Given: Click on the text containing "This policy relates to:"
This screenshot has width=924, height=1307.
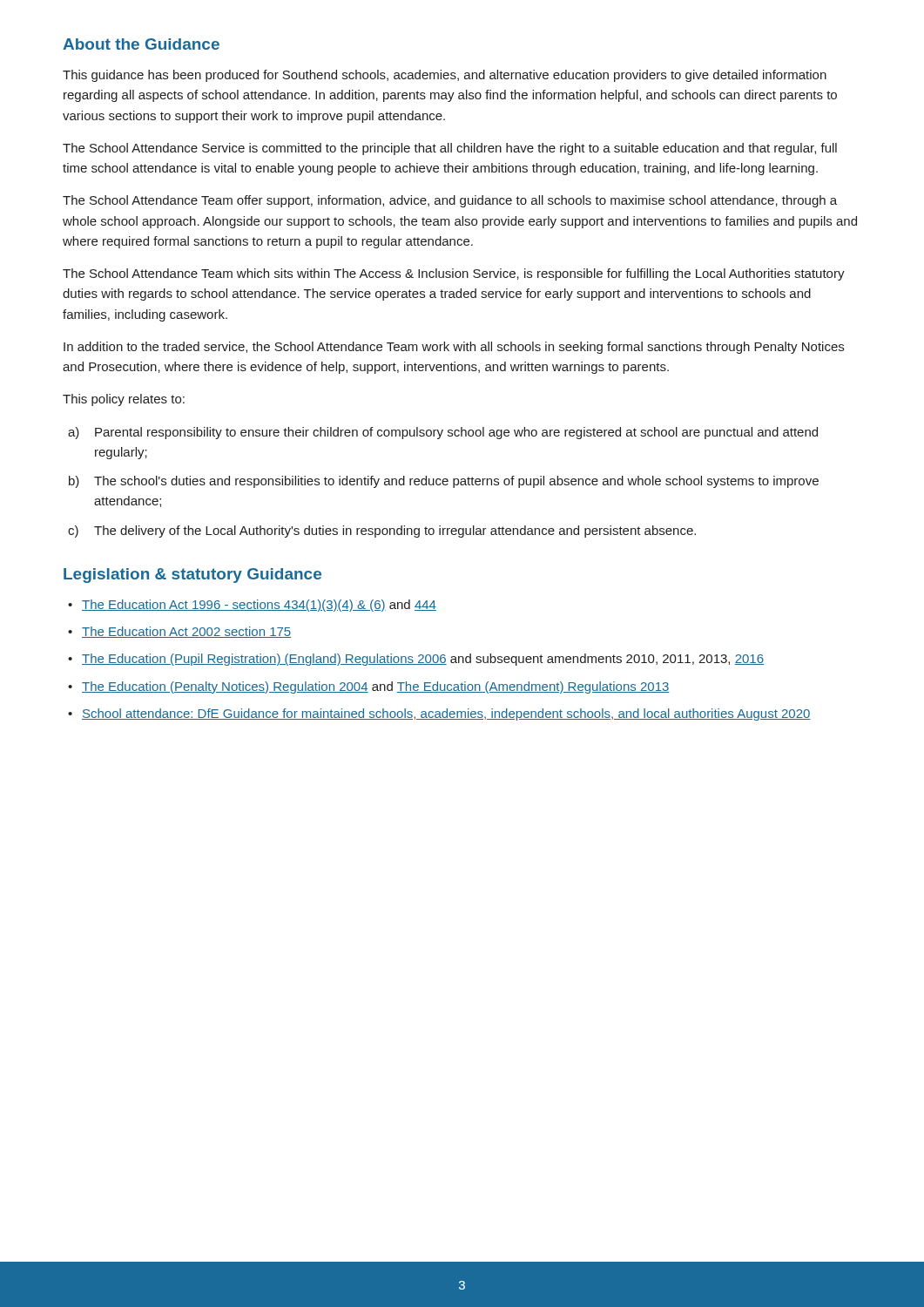Looking at the screenshot, I should click(x=124, y=400).
